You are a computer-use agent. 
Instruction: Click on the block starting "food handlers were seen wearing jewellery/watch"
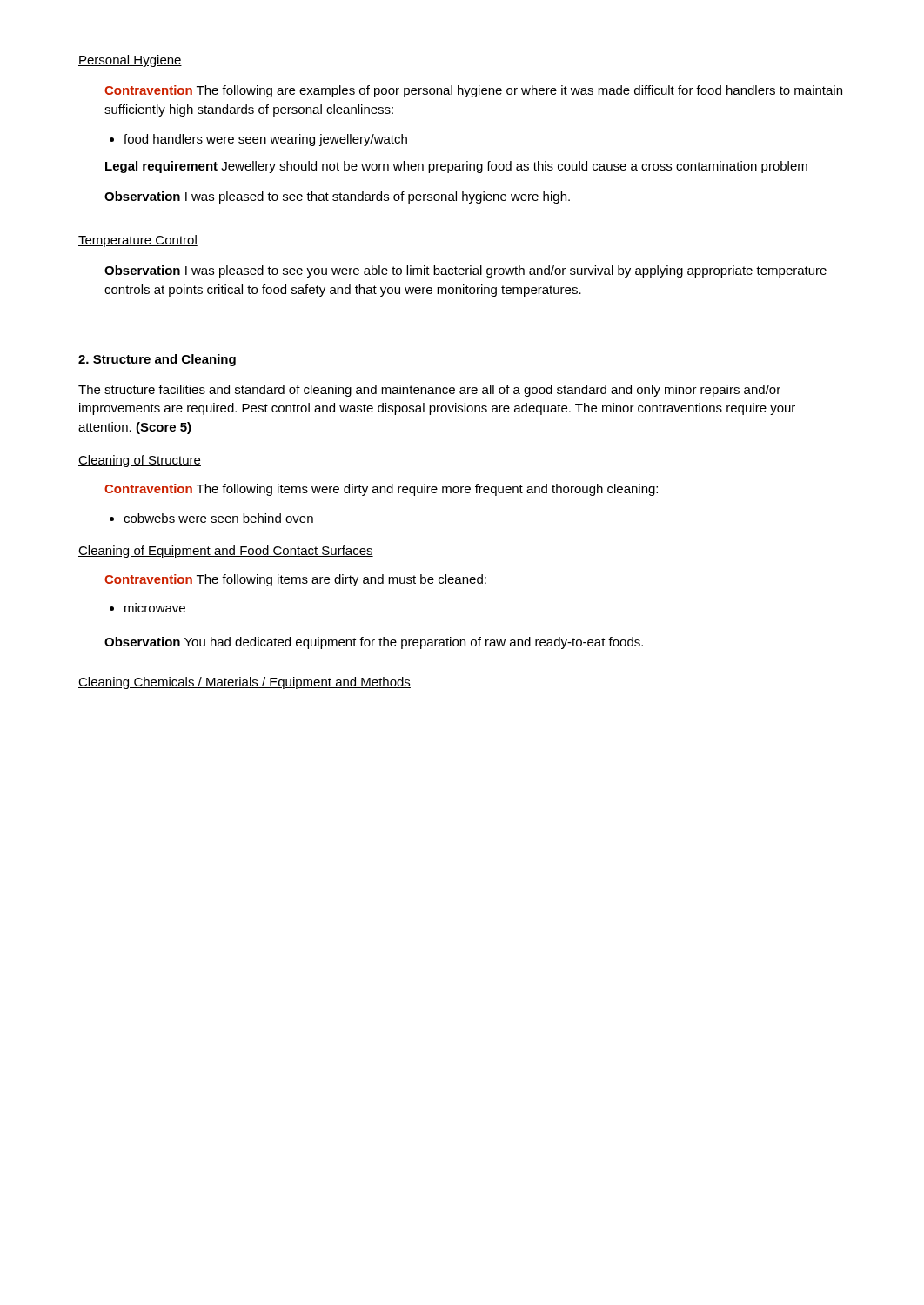click(x=258, y=140)
